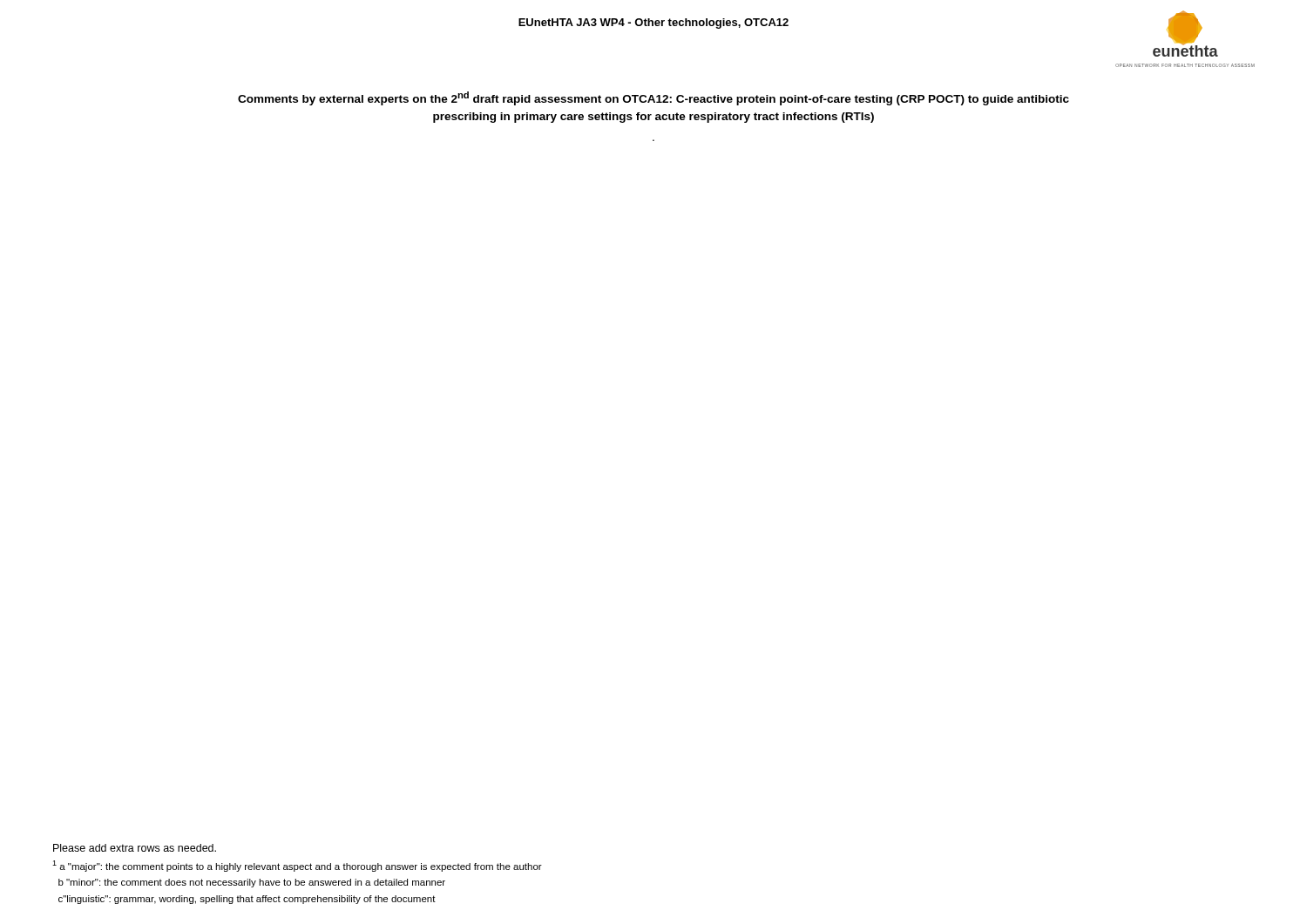Locate the block of text that opens with "1 a "major": the comment points to"
The image size is (1307, 924).
coord(297,881)
